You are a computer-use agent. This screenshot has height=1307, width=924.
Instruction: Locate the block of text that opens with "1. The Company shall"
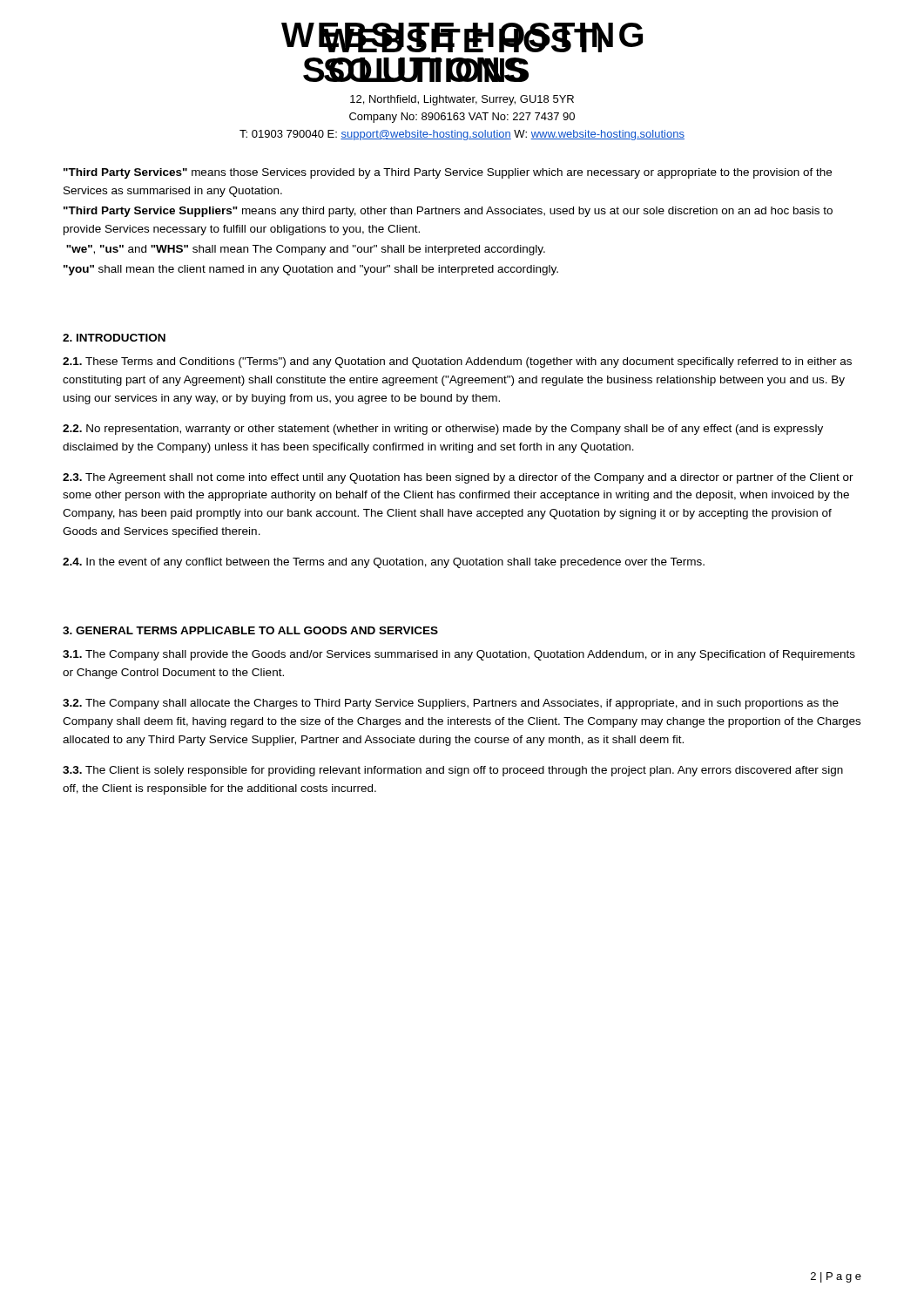(462, 664)
